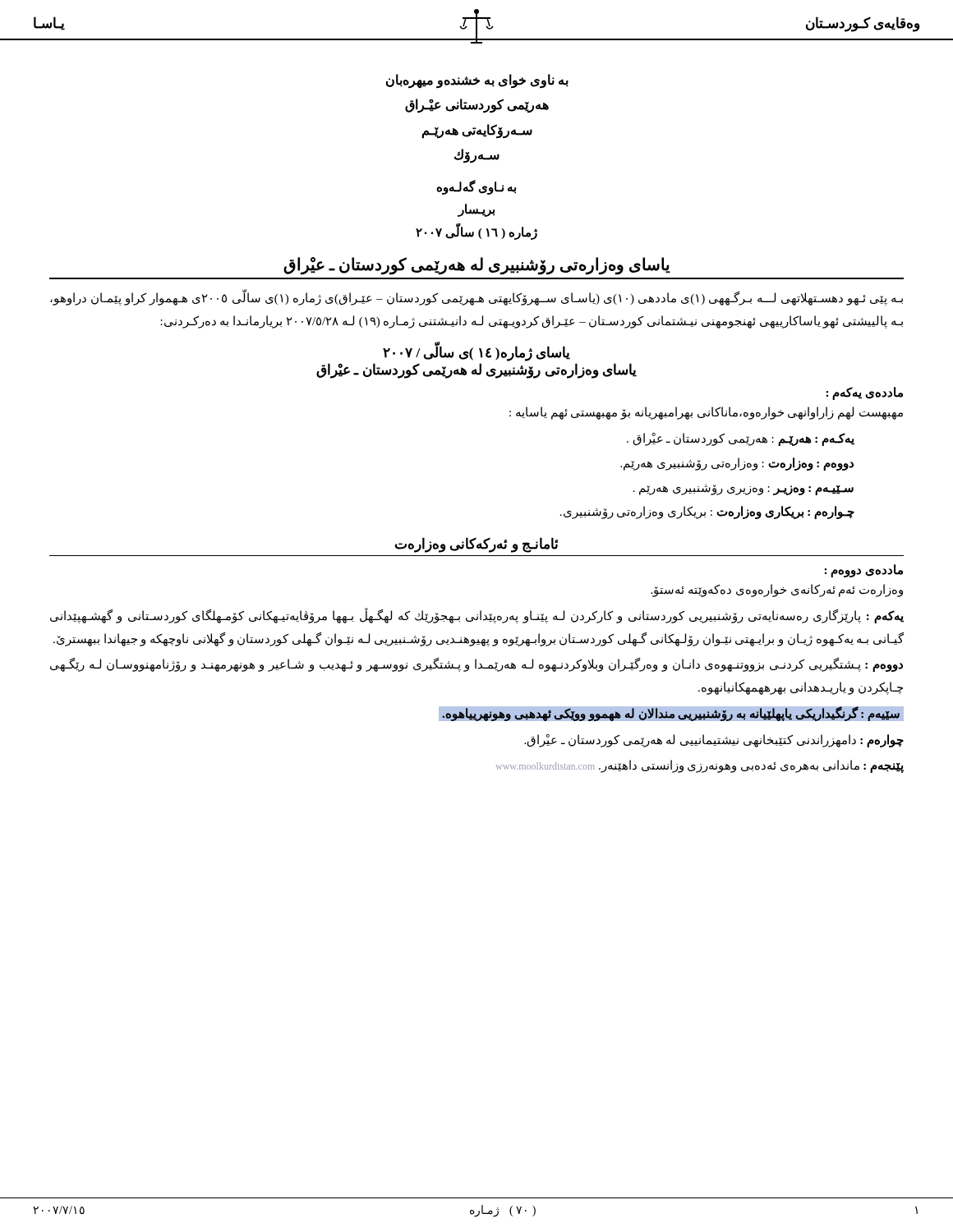
Task: Locate the text block containing "بـه پێى ئـهو دهسـتهلاتهى لـــه"
Action: click(x=476, y=309)
